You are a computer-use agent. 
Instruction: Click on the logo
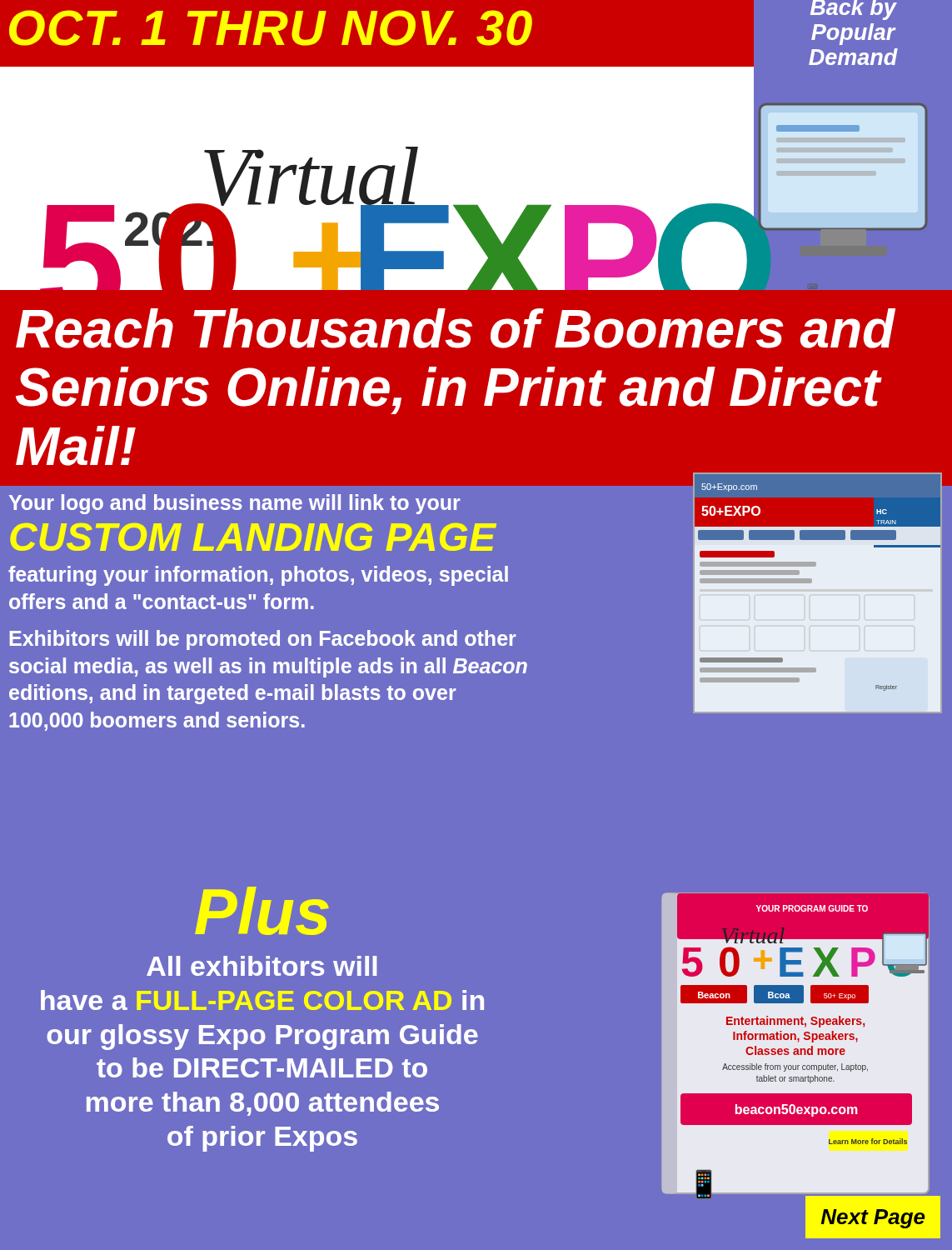476,194
